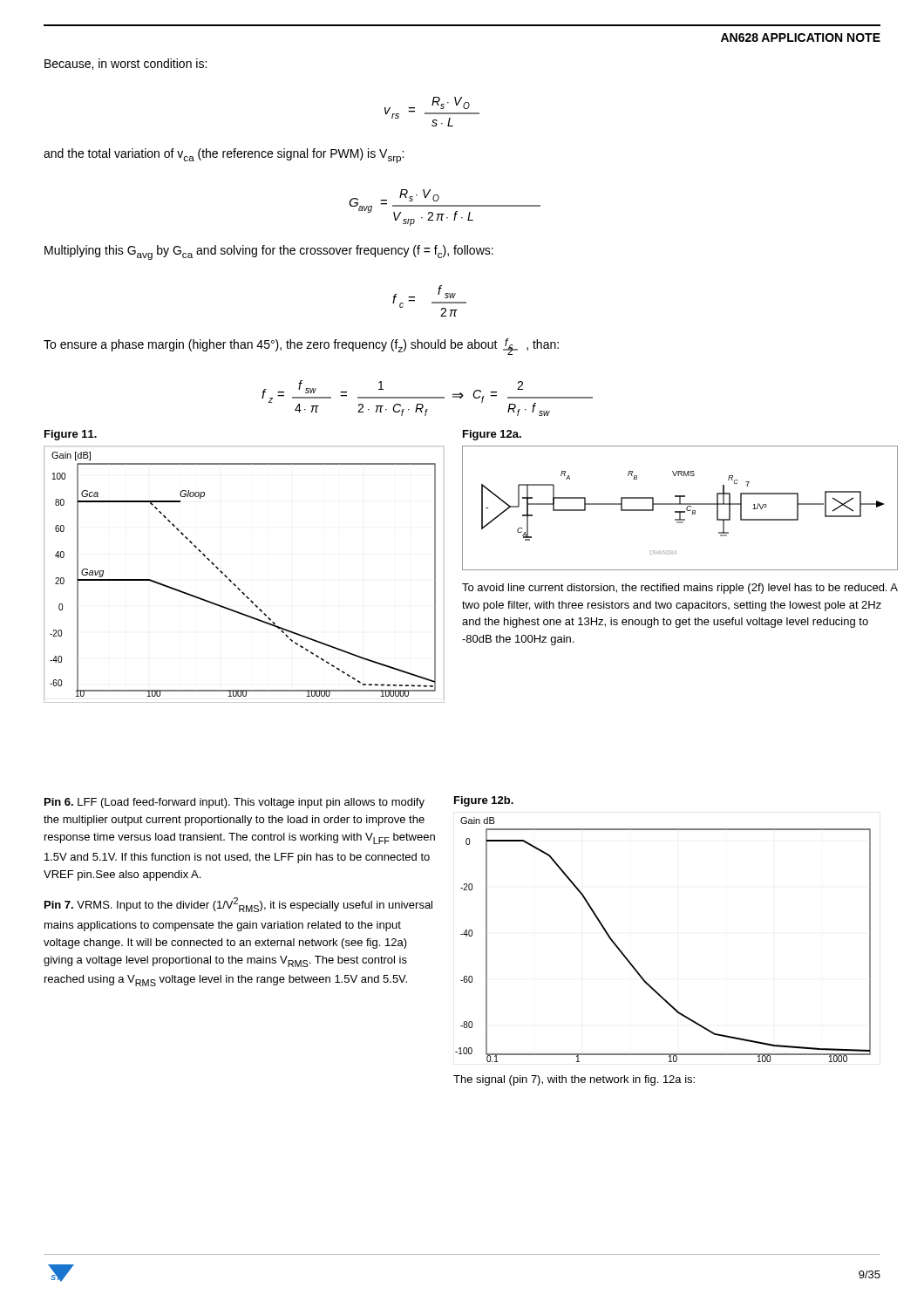
Task: Select the formula with the text "G avg = R s"
Action: (x=462, y=202)
